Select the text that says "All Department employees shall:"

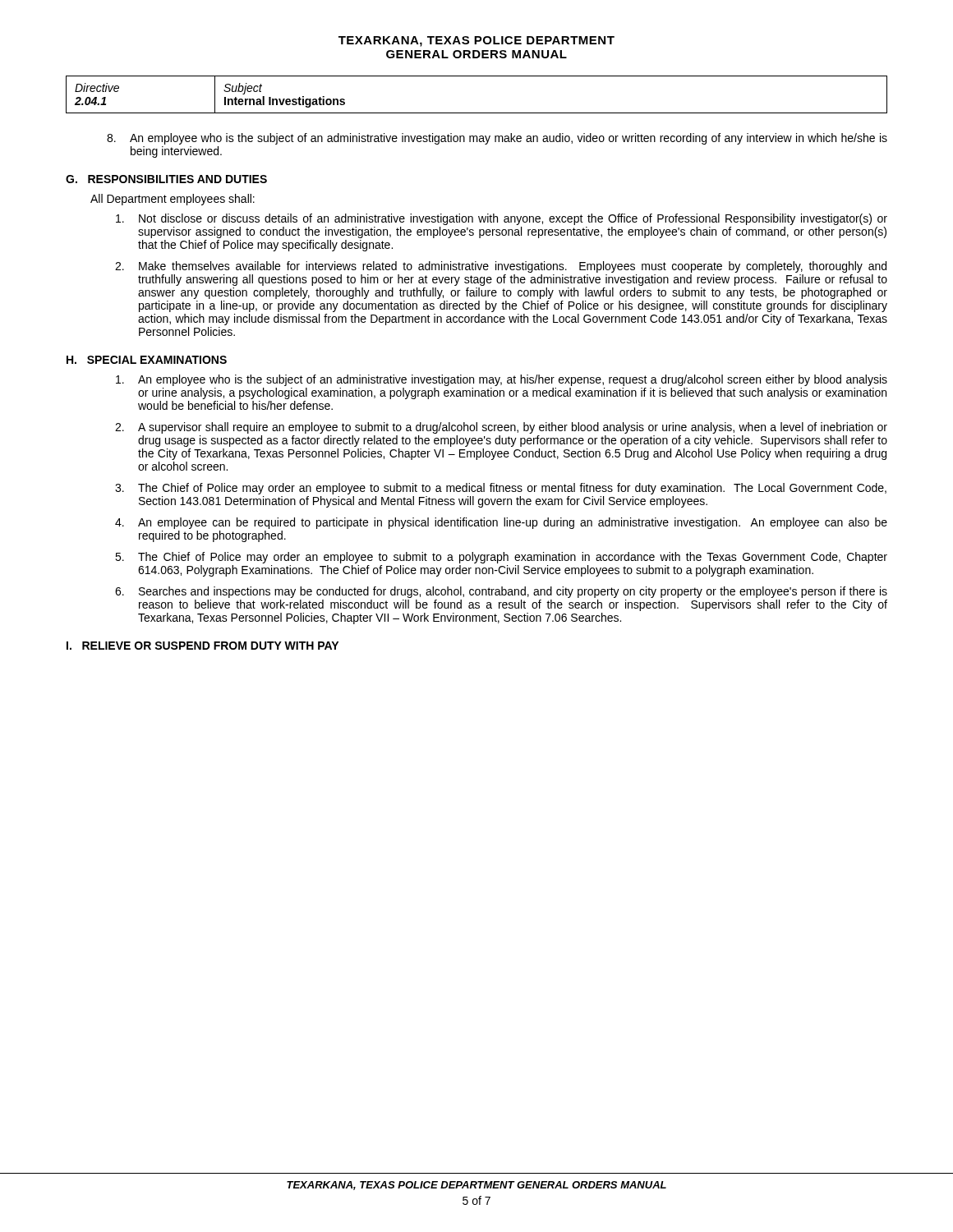(173, 199)
